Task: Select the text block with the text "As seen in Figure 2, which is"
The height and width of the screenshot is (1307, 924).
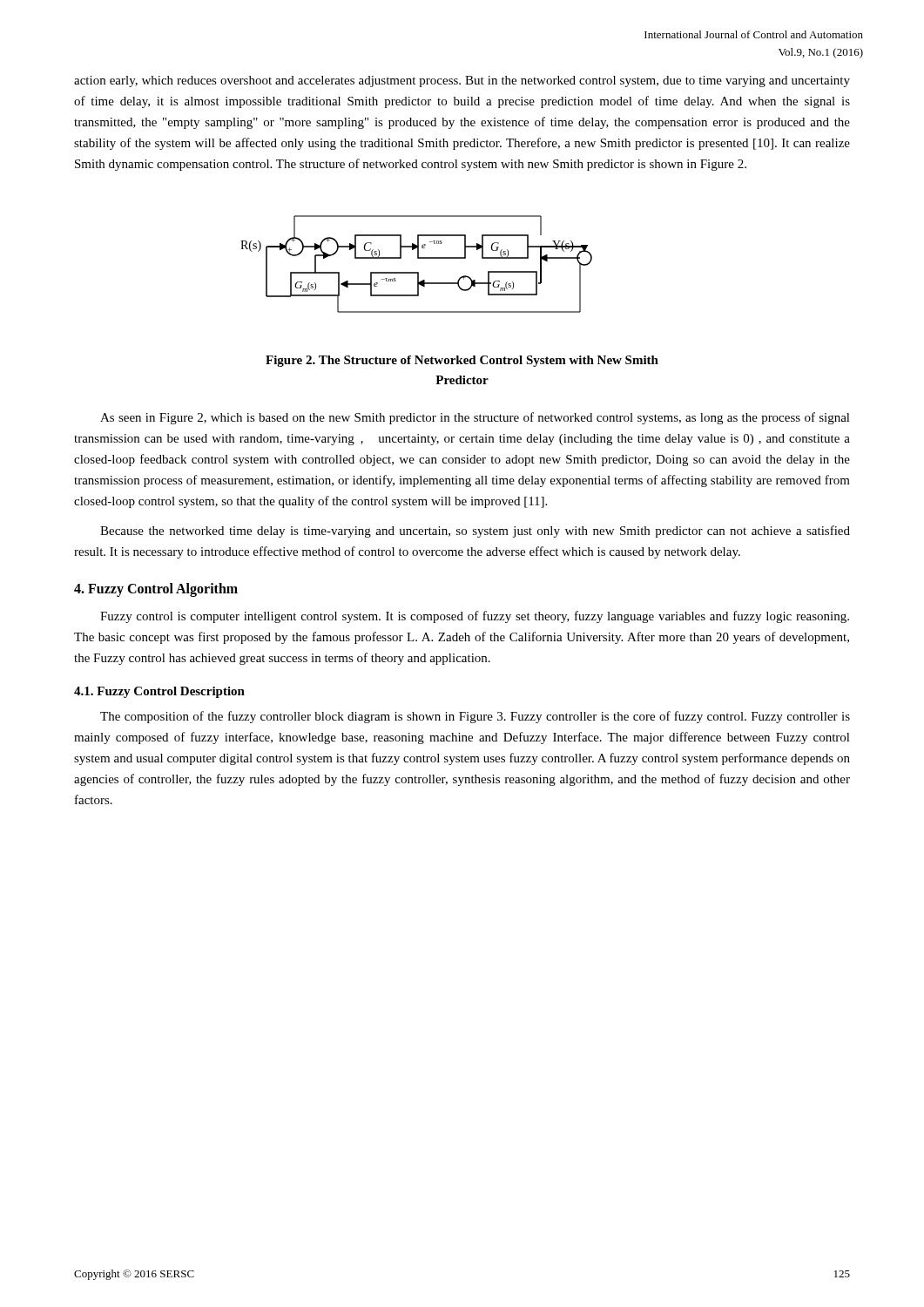Action: click(462, 459)
